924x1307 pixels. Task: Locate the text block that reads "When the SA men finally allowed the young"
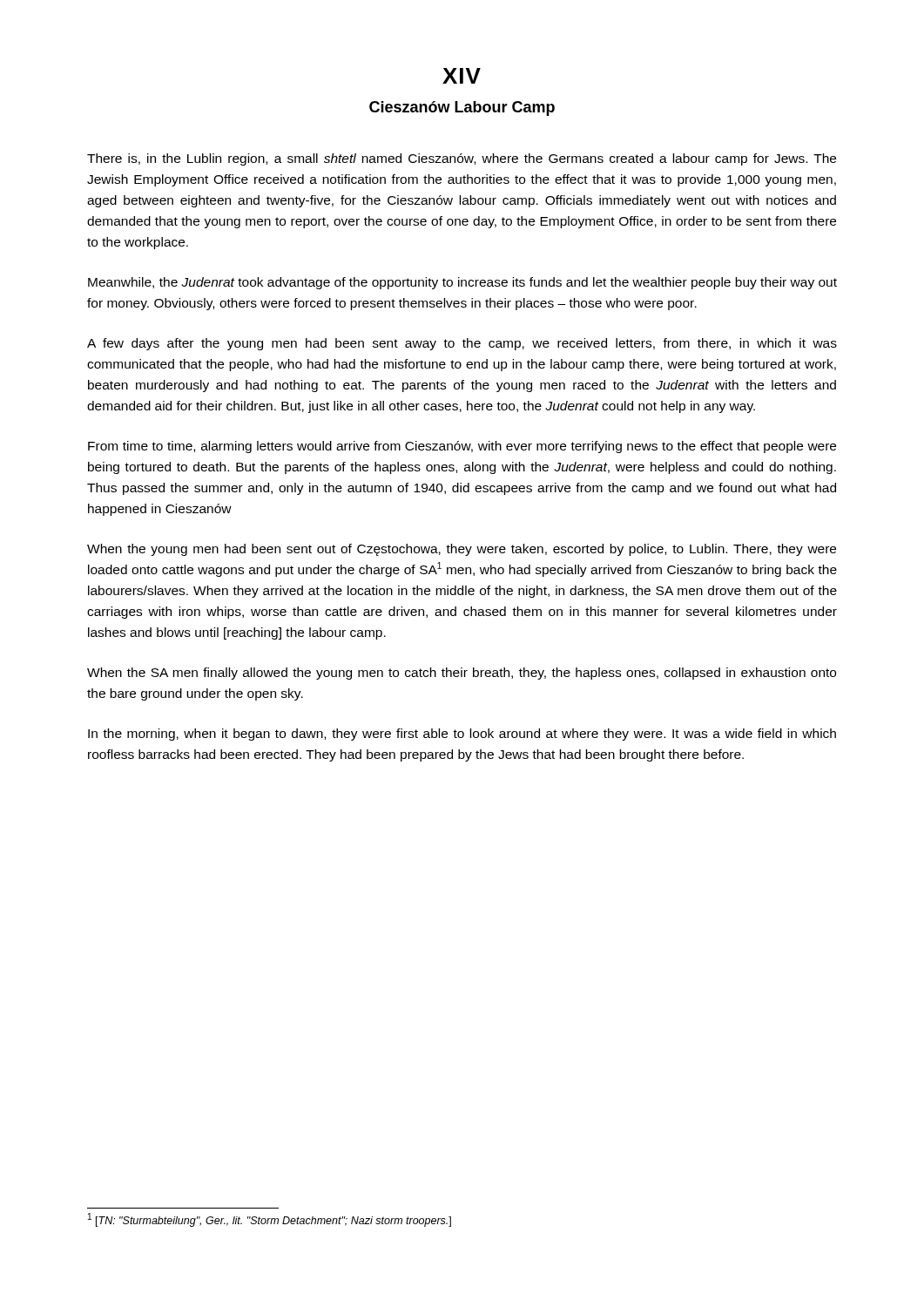[462, 683]
